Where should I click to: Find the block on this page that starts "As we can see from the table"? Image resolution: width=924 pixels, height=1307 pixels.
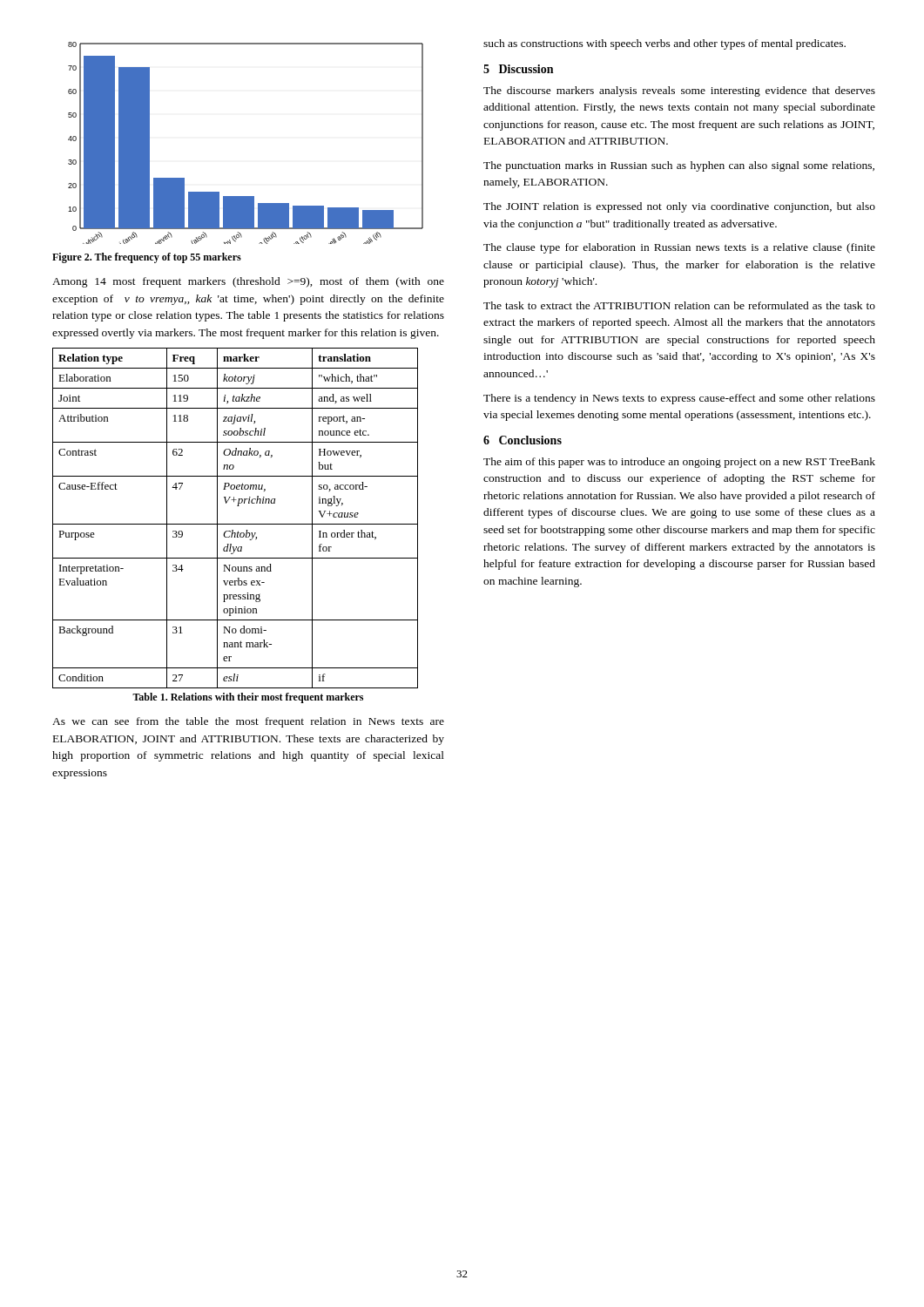[248, 747]
